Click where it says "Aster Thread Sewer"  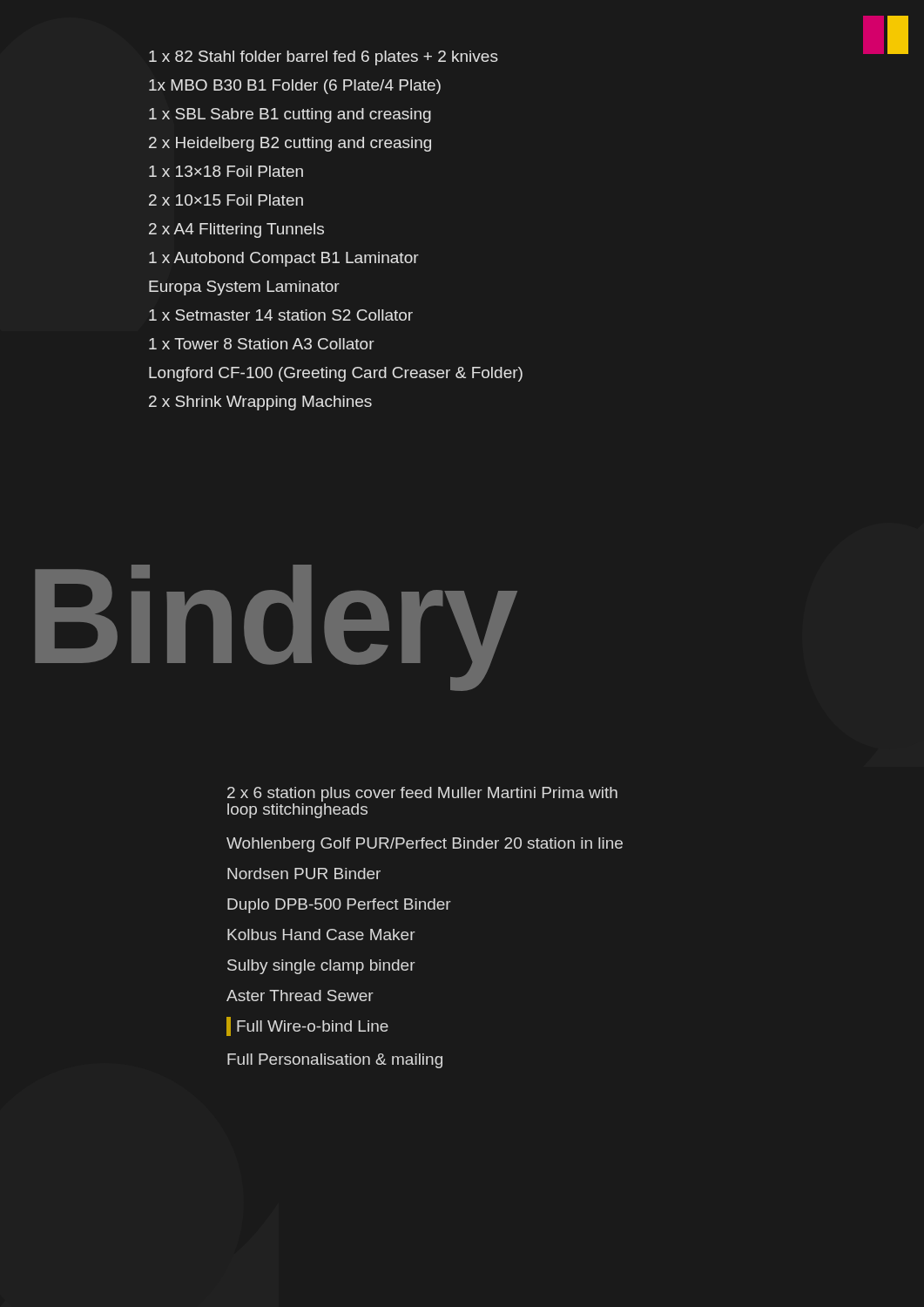click(x=300, y=995)
